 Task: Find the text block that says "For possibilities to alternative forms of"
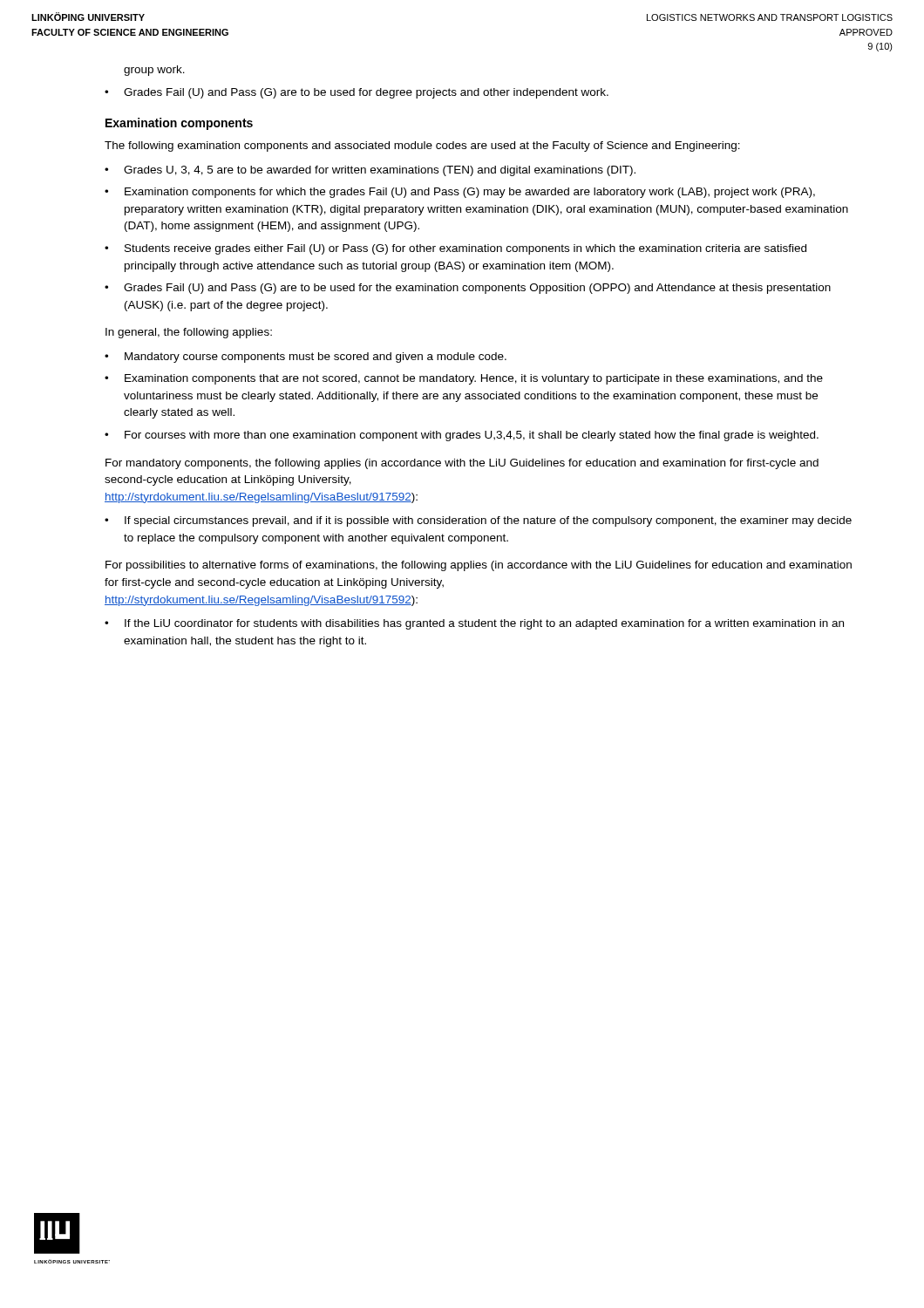click(479, 566)
